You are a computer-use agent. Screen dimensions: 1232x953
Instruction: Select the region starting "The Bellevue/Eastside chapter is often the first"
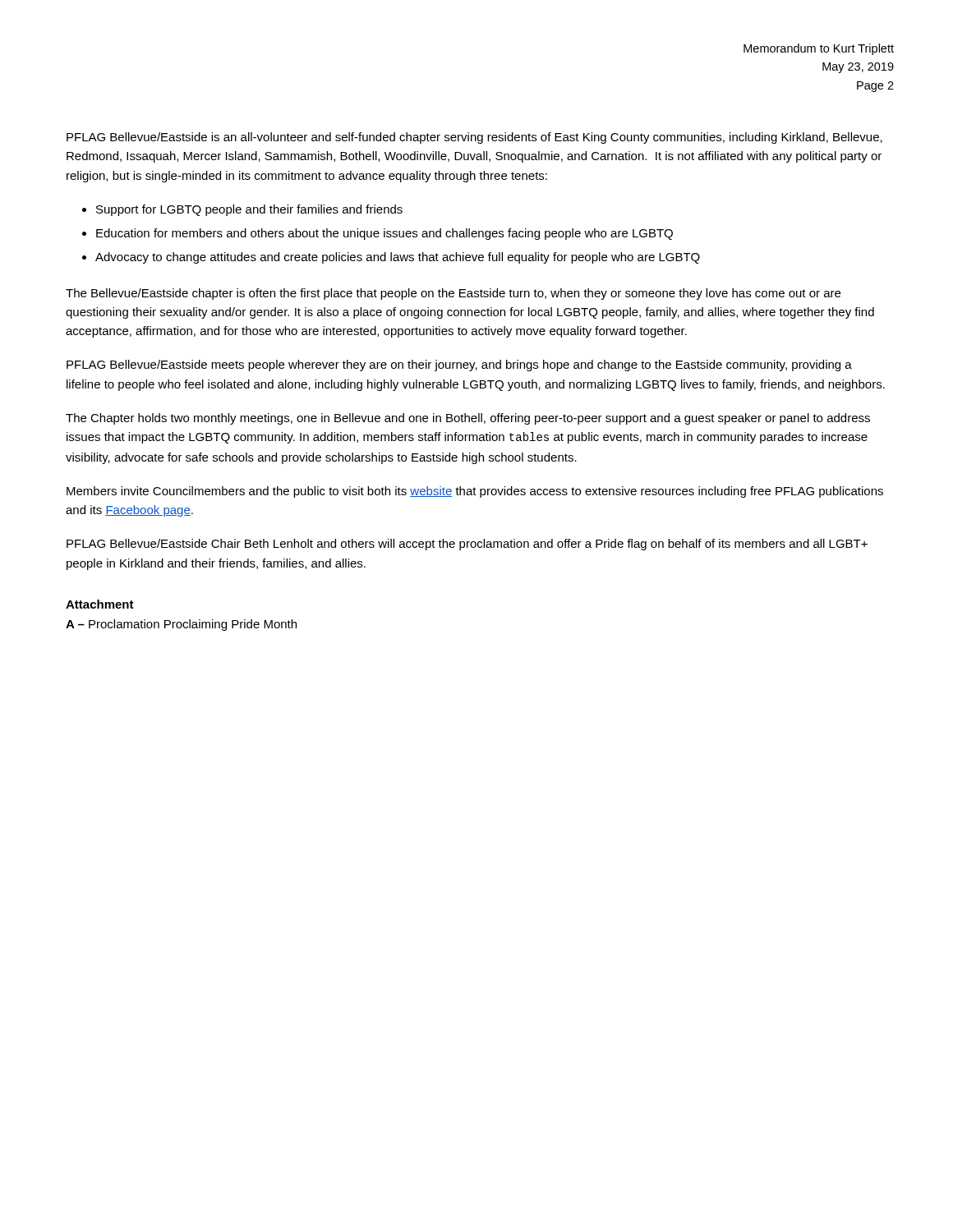coord(470,312)
